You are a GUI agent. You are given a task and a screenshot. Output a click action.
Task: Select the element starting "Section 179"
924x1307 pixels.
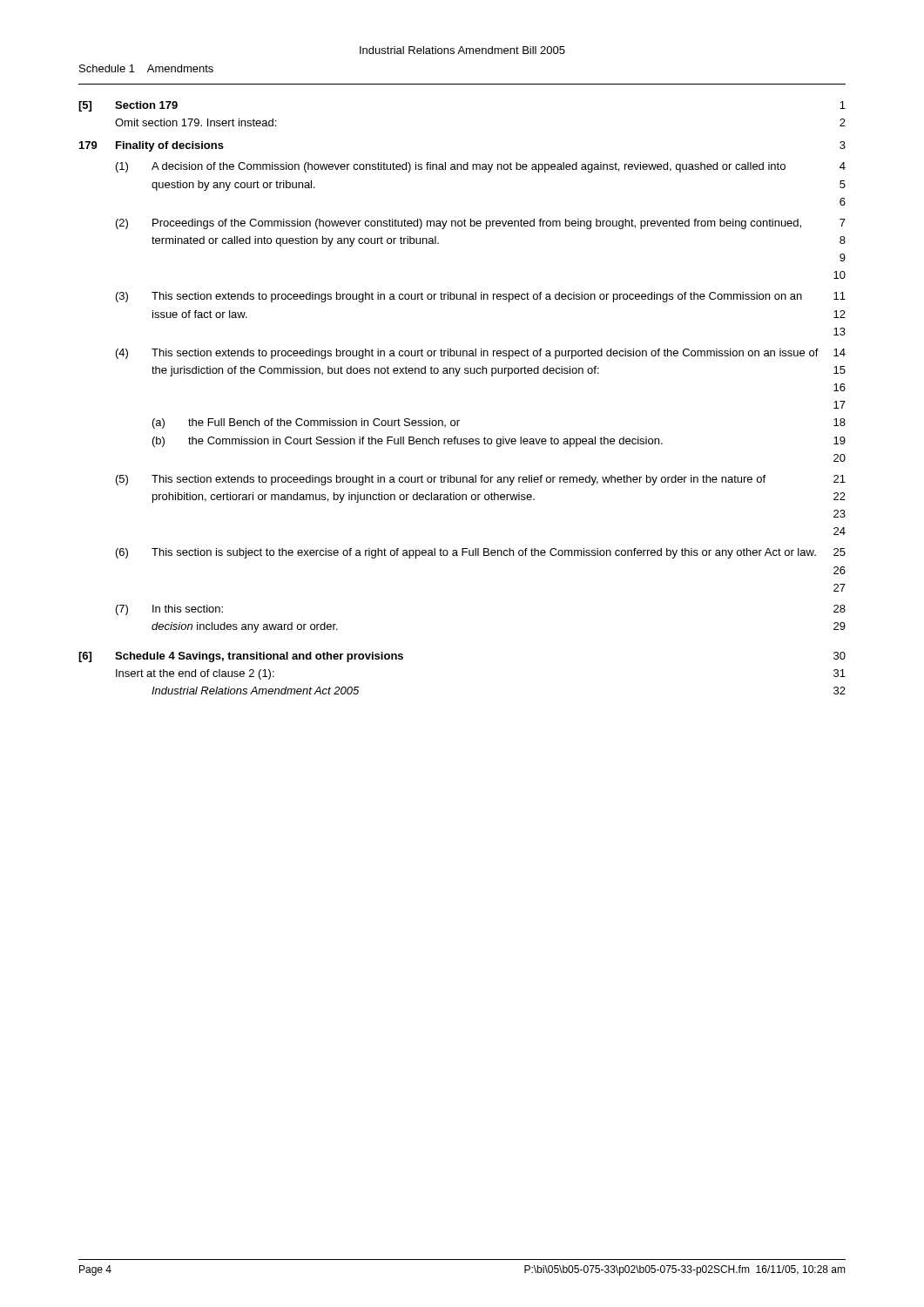(146, 105)
